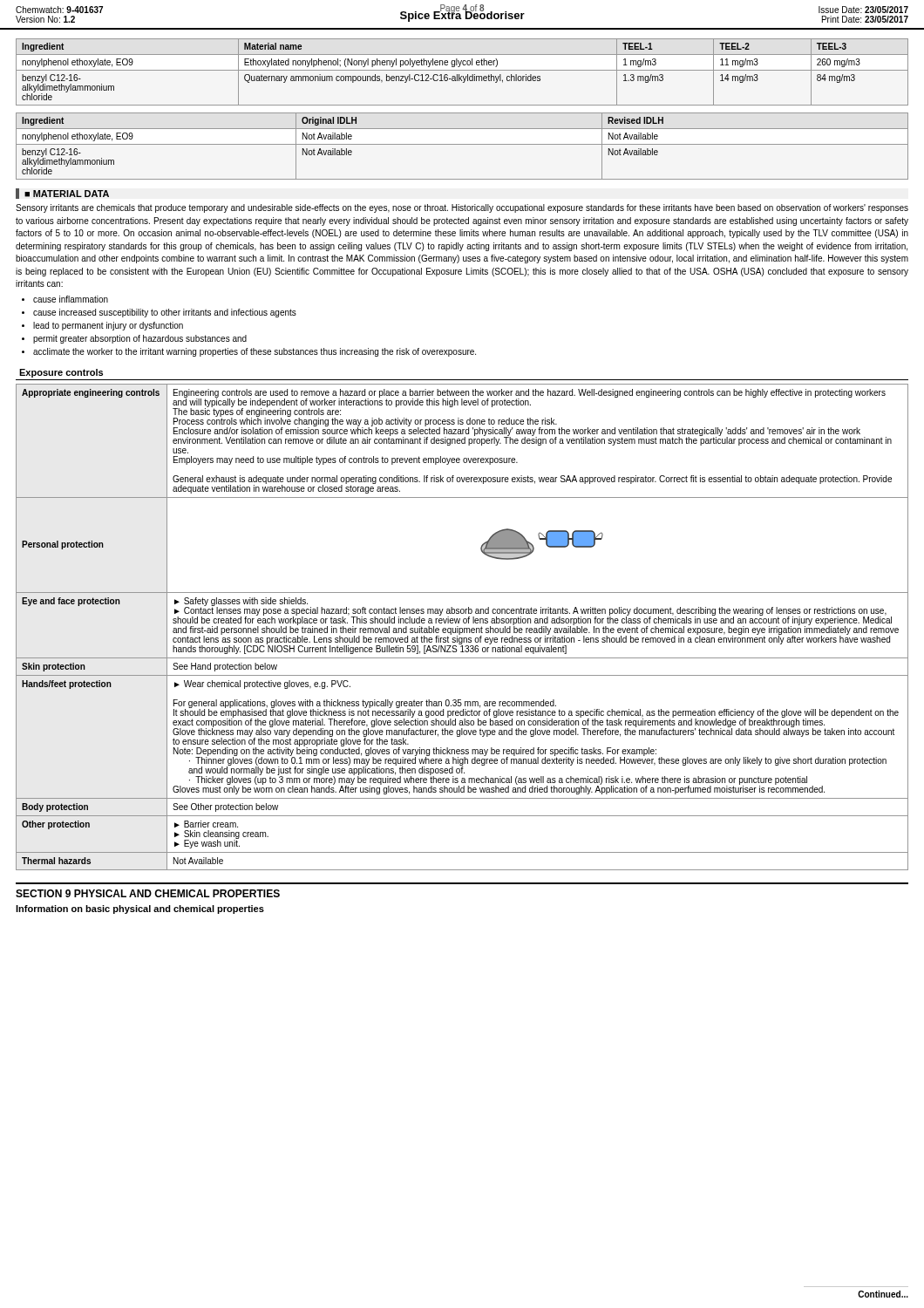
Task: Locate the illustration
Action: (x=537, y=545)
